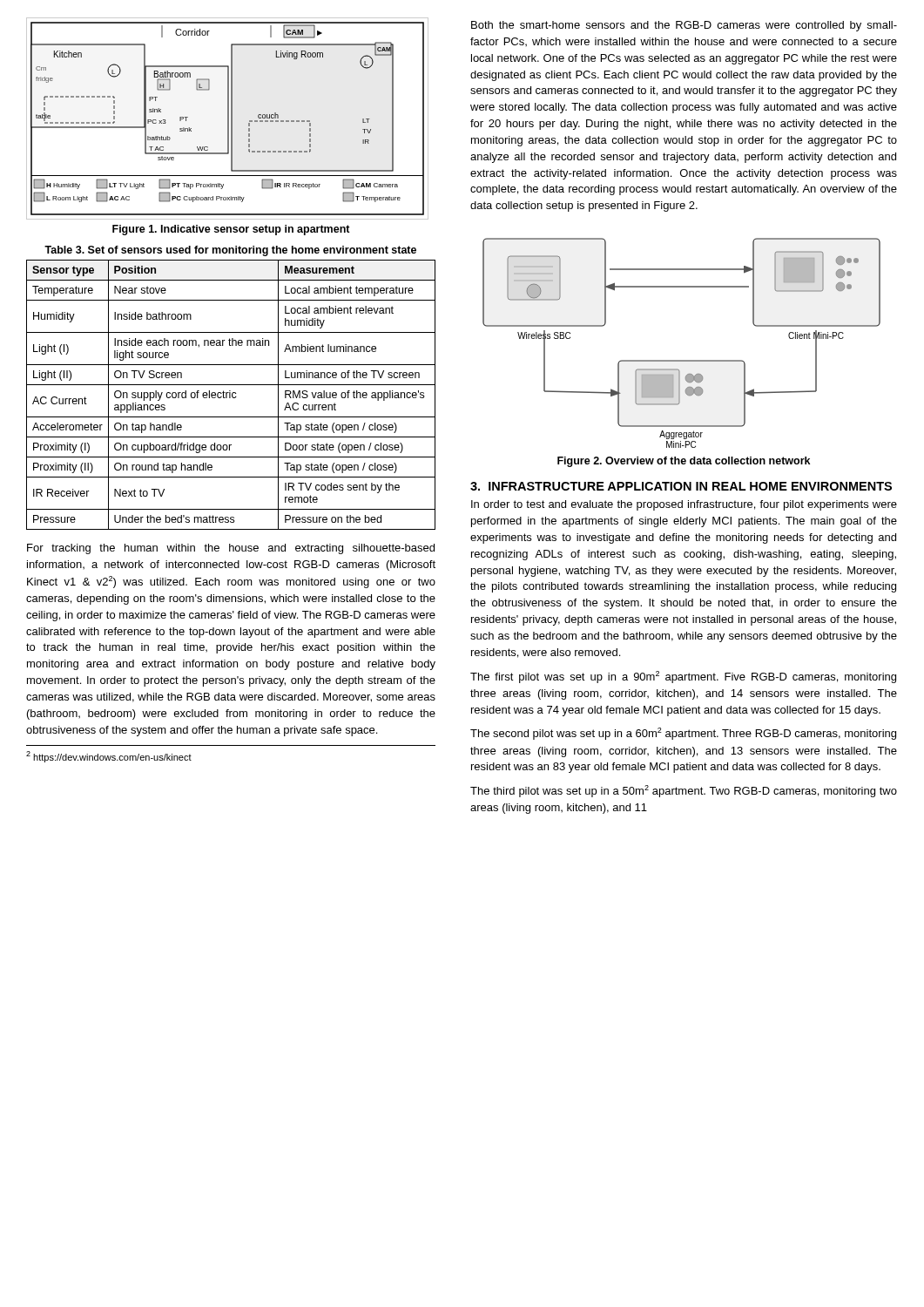Where is the passage that starts "In order to test"?
Screen dimensions: 1307x924
[684, 578]
